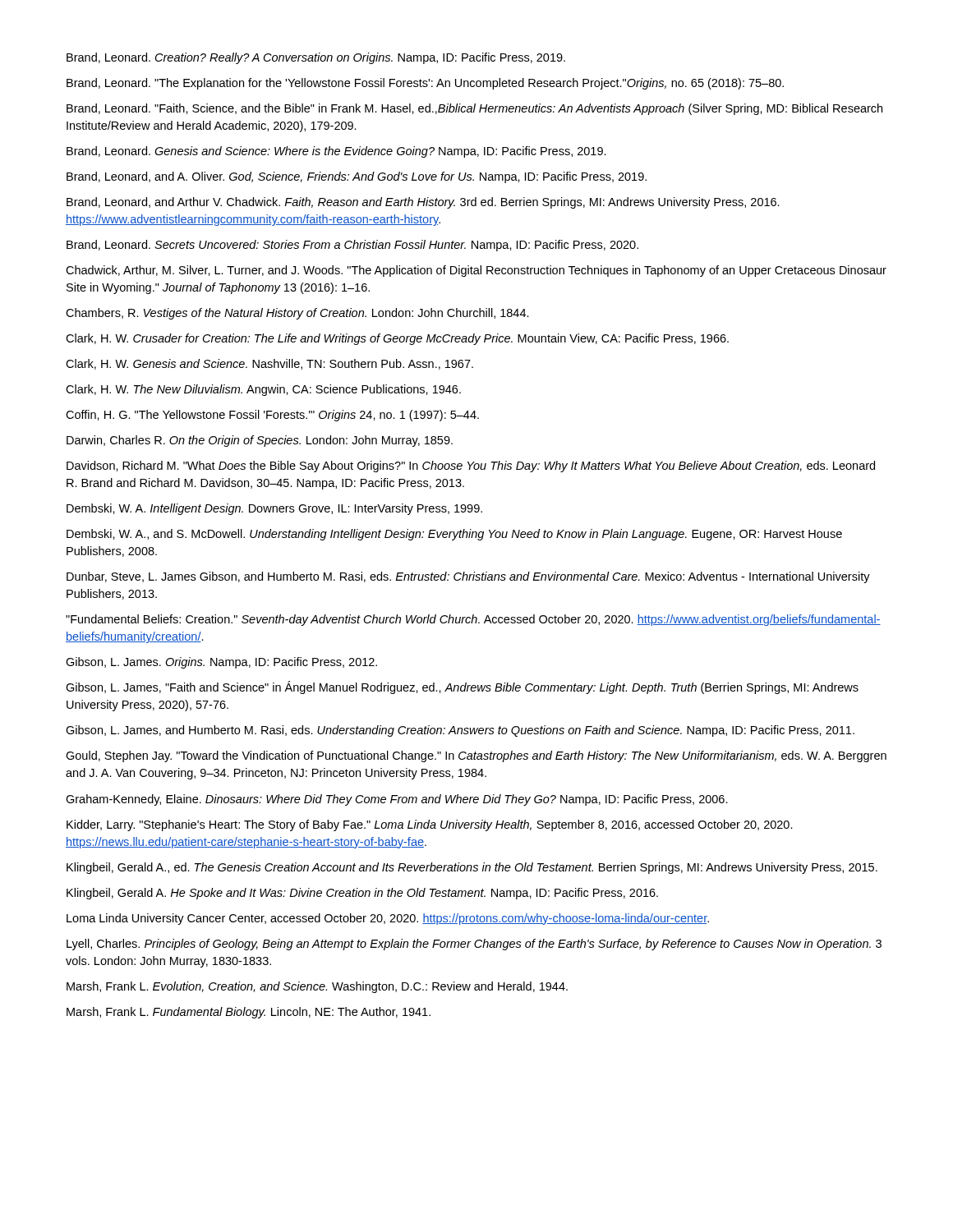Image resolution: width=953 pixels, height=1232 pixels.
Task: Find the block on this page that starts "Brand, Leonard. Genesis and Science:"
Action: [x=336, y=151]
